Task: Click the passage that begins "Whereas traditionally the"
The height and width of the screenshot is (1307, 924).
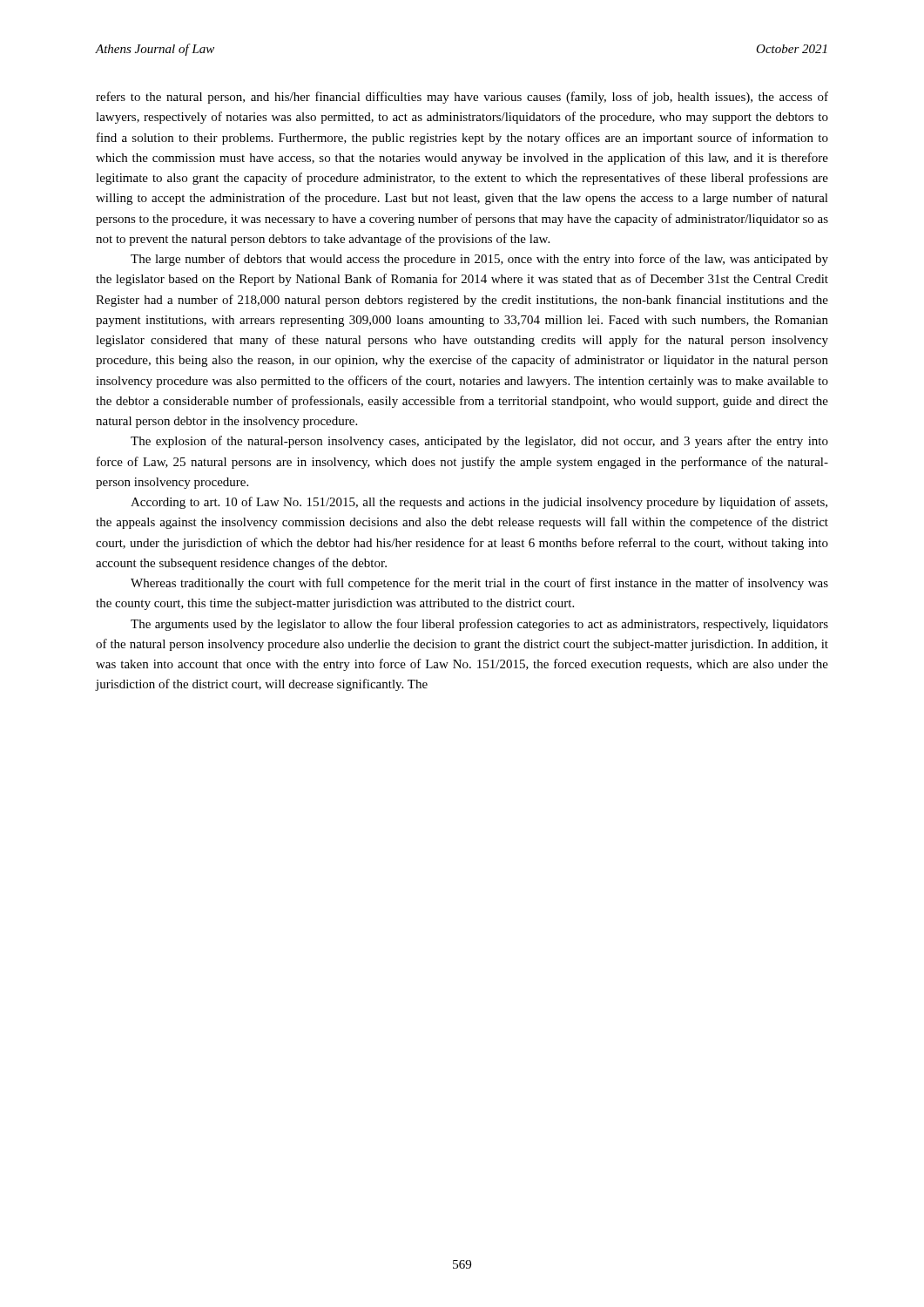Action: (462, 594)
